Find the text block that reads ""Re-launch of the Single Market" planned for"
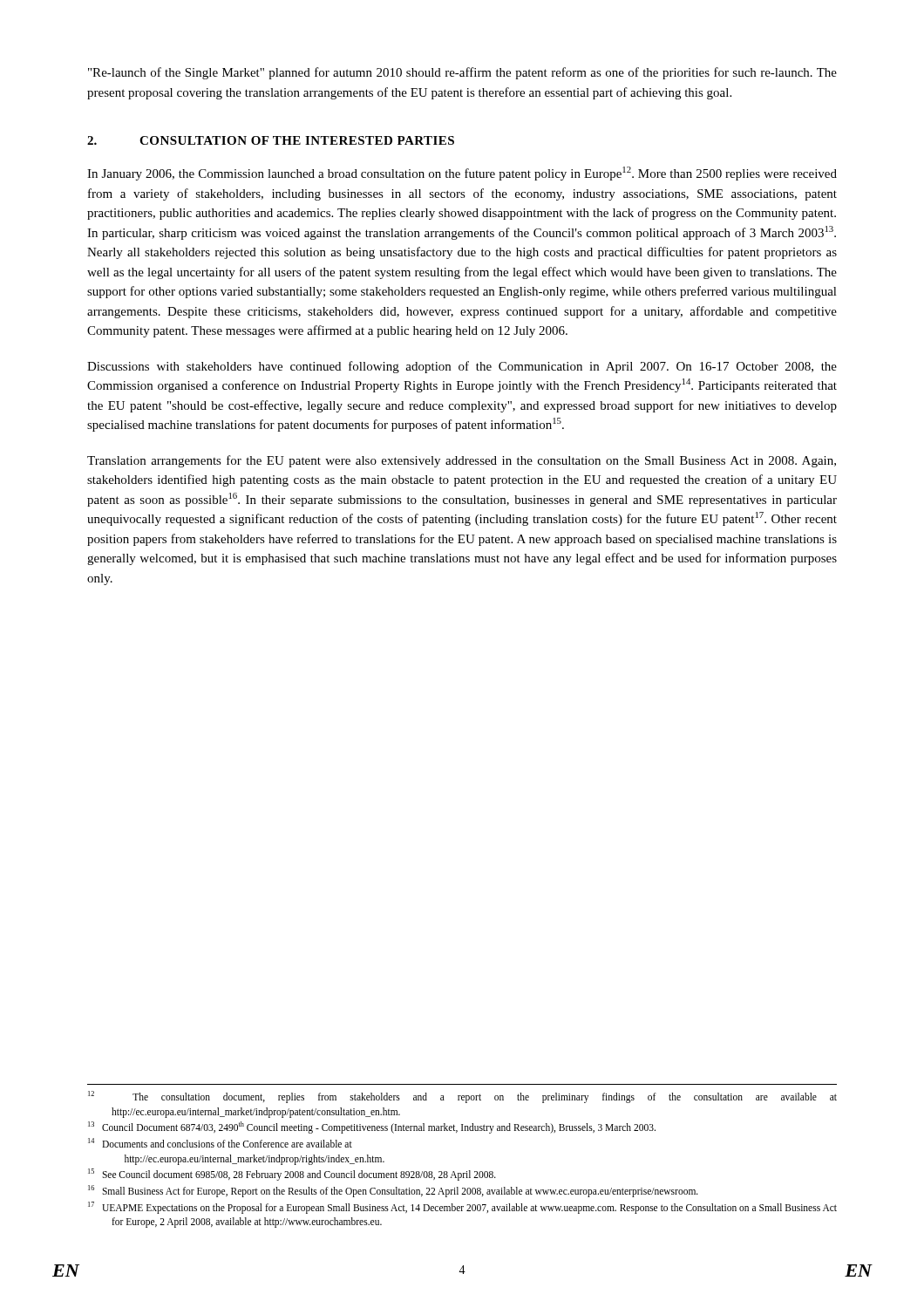 click(462, 82)
